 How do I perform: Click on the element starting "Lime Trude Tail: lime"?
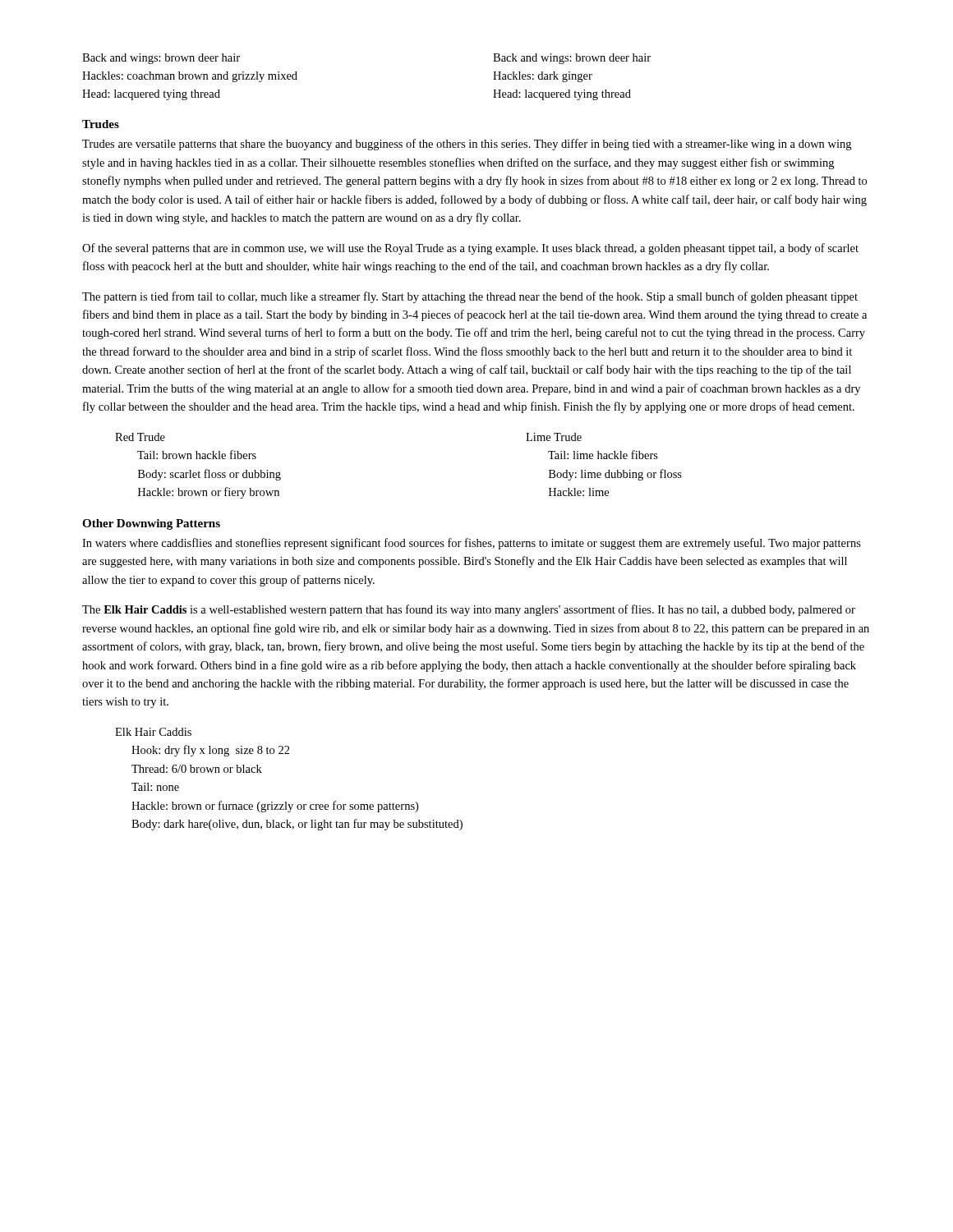point(604,464)
